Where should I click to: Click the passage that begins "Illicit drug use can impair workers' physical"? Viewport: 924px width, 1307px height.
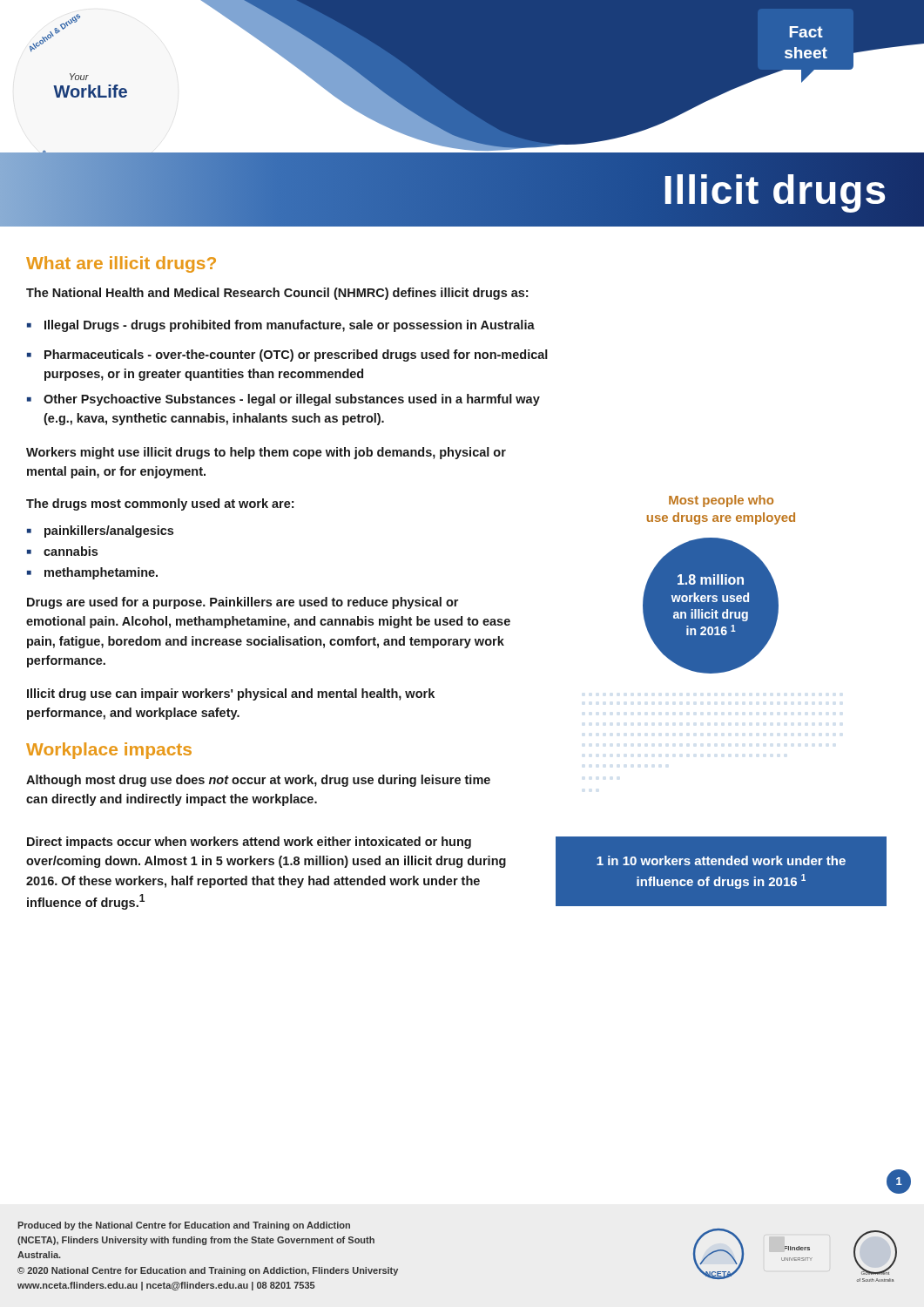pos(269,704)
